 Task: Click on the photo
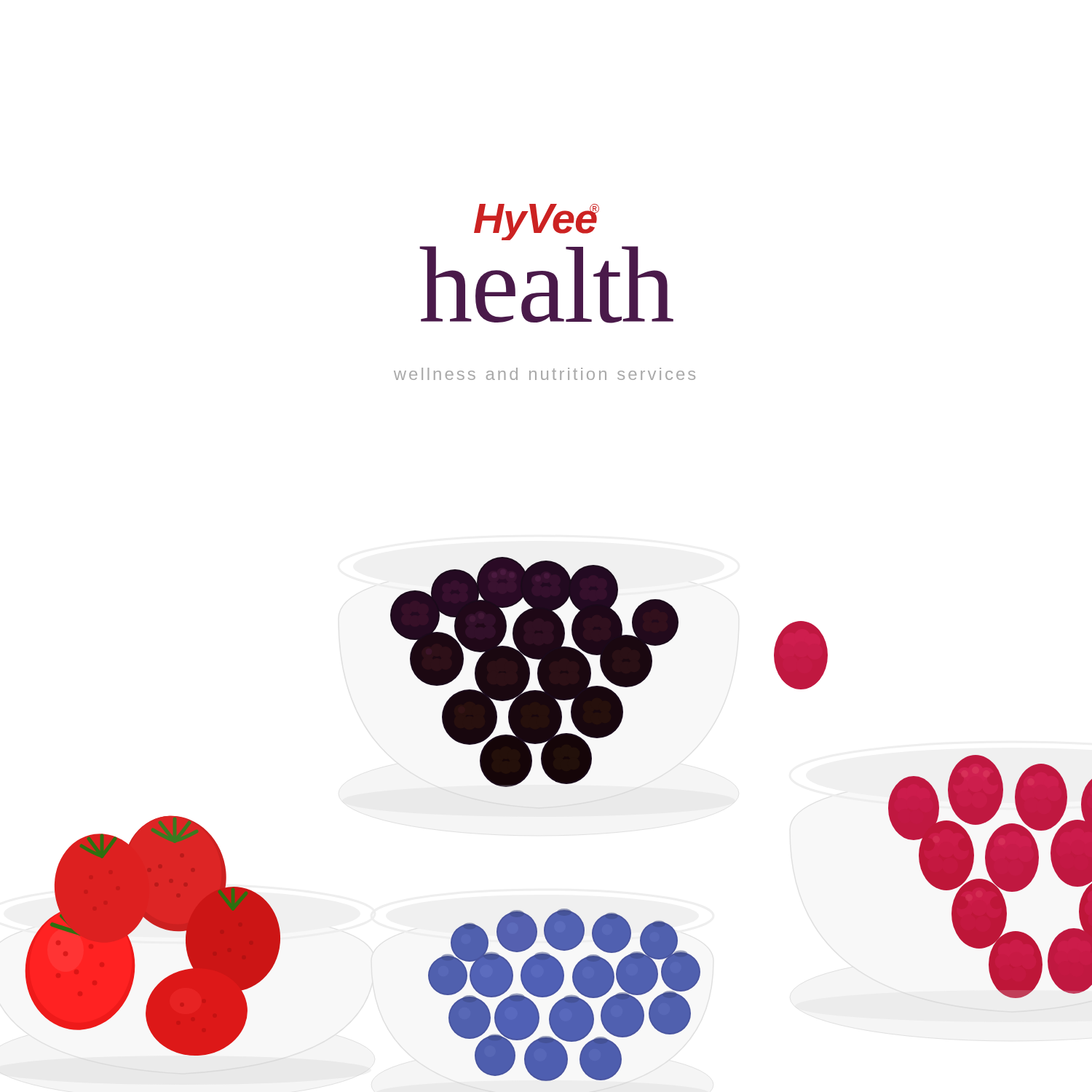(546, 775)
